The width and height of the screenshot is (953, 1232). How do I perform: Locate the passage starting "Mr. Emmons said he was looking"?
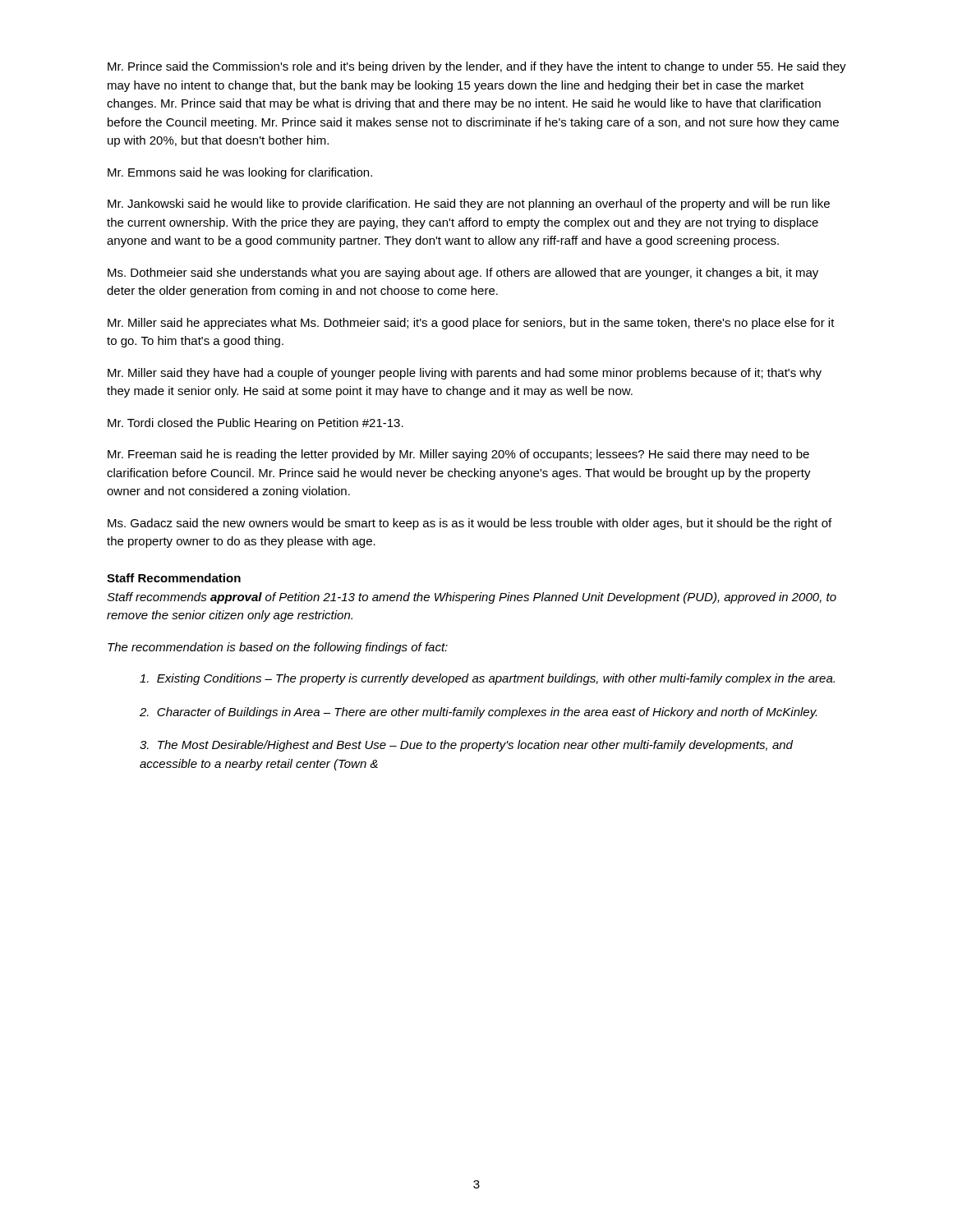tap(240, 172)
